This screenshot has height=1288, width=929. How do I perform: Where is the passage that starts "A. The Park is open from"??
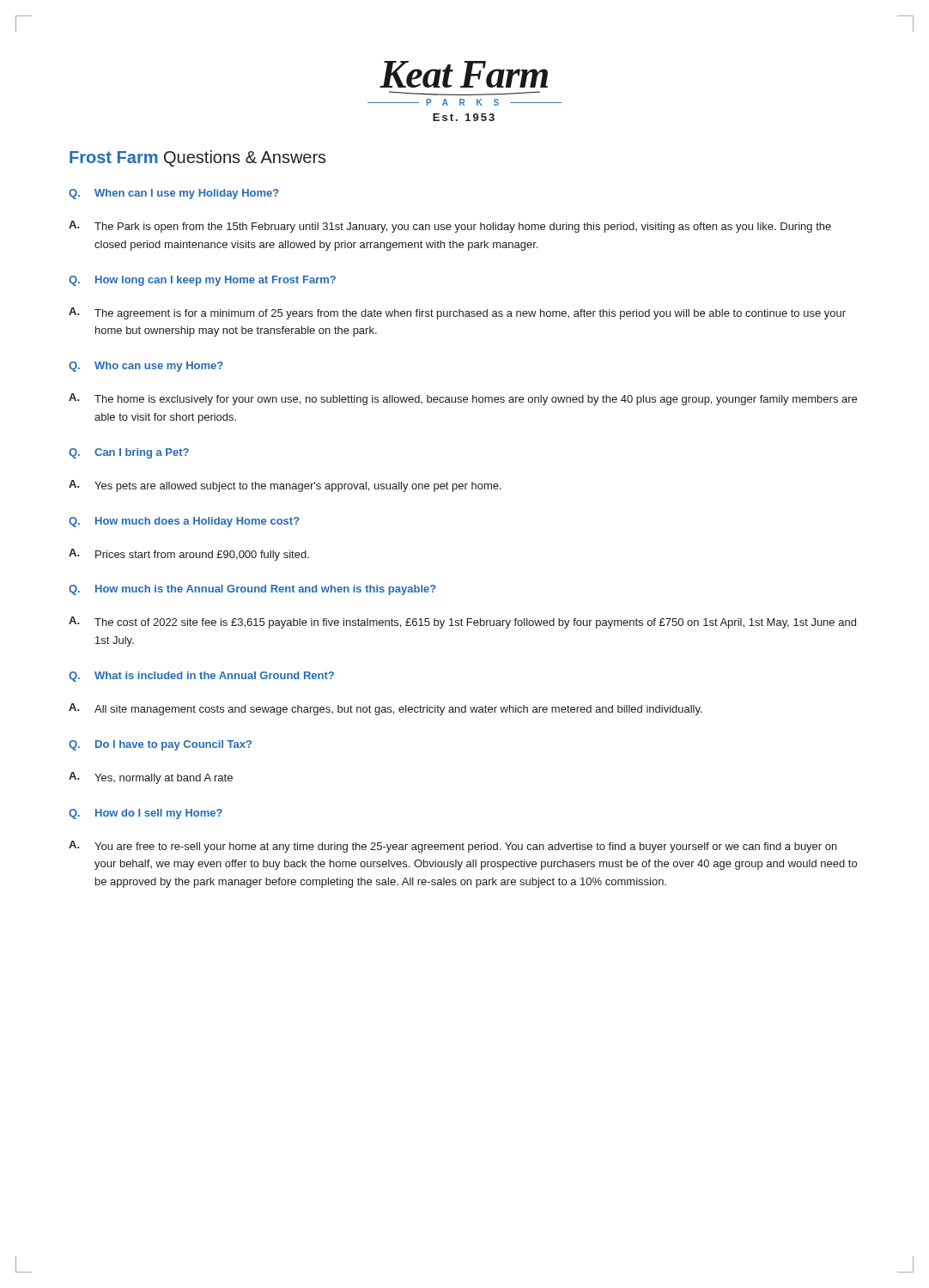click(464, 236)
